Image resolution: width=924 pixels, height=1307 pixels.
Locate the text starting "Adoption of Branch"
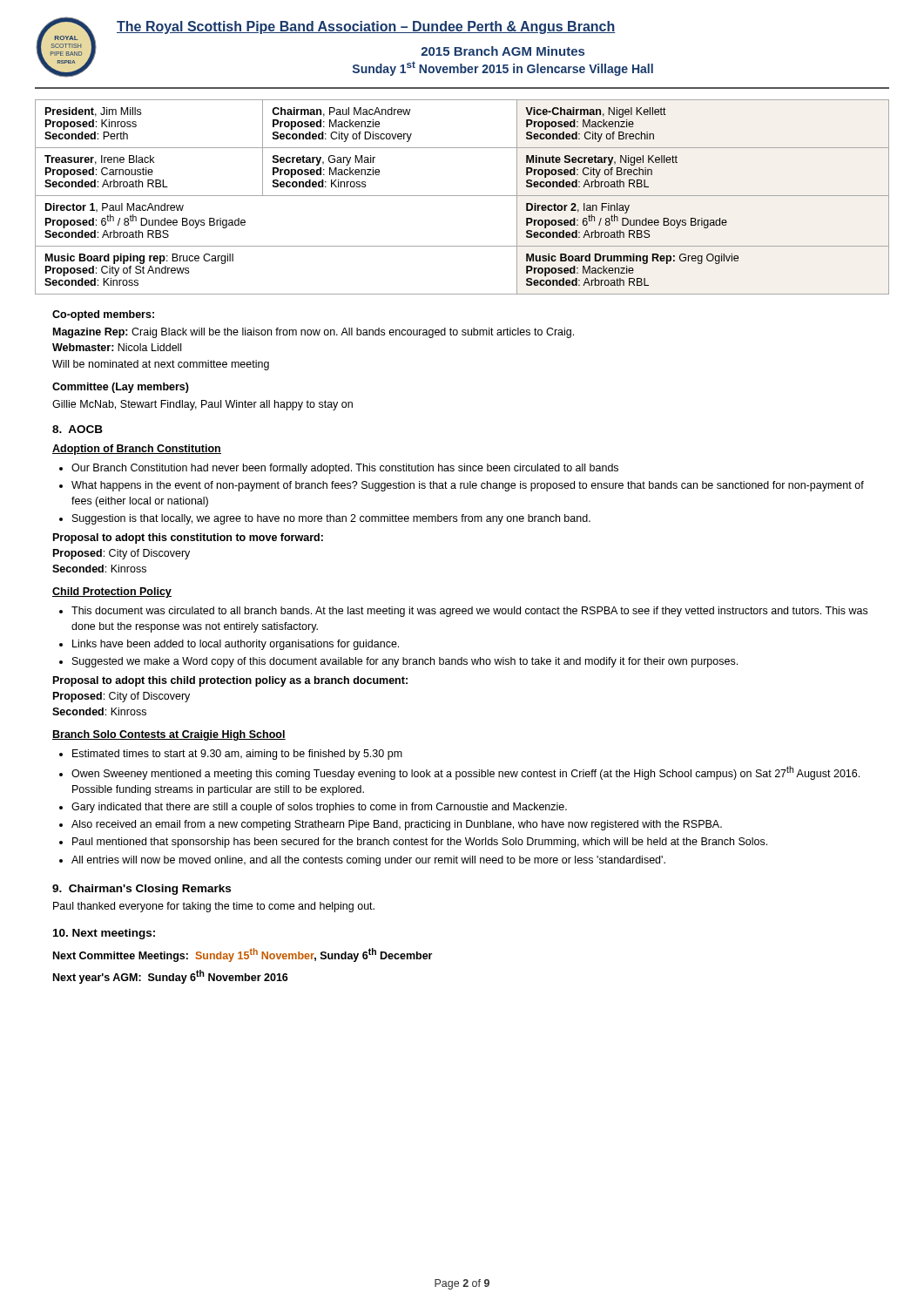(x=137, y=449)
